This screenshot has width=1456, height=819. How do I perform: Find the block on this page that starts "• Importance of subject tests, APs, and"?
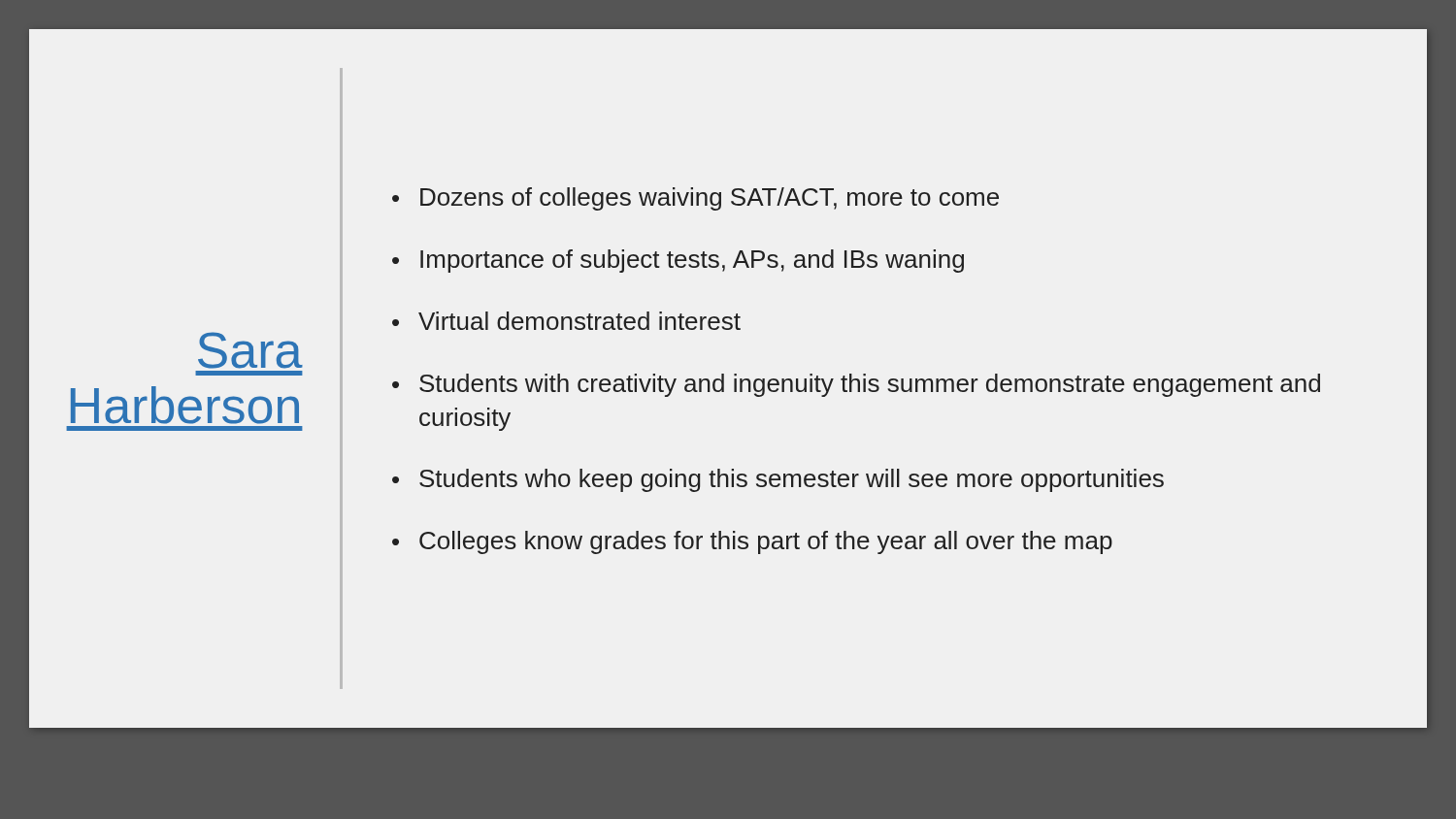pyautogui.click(x=880, y=260)
